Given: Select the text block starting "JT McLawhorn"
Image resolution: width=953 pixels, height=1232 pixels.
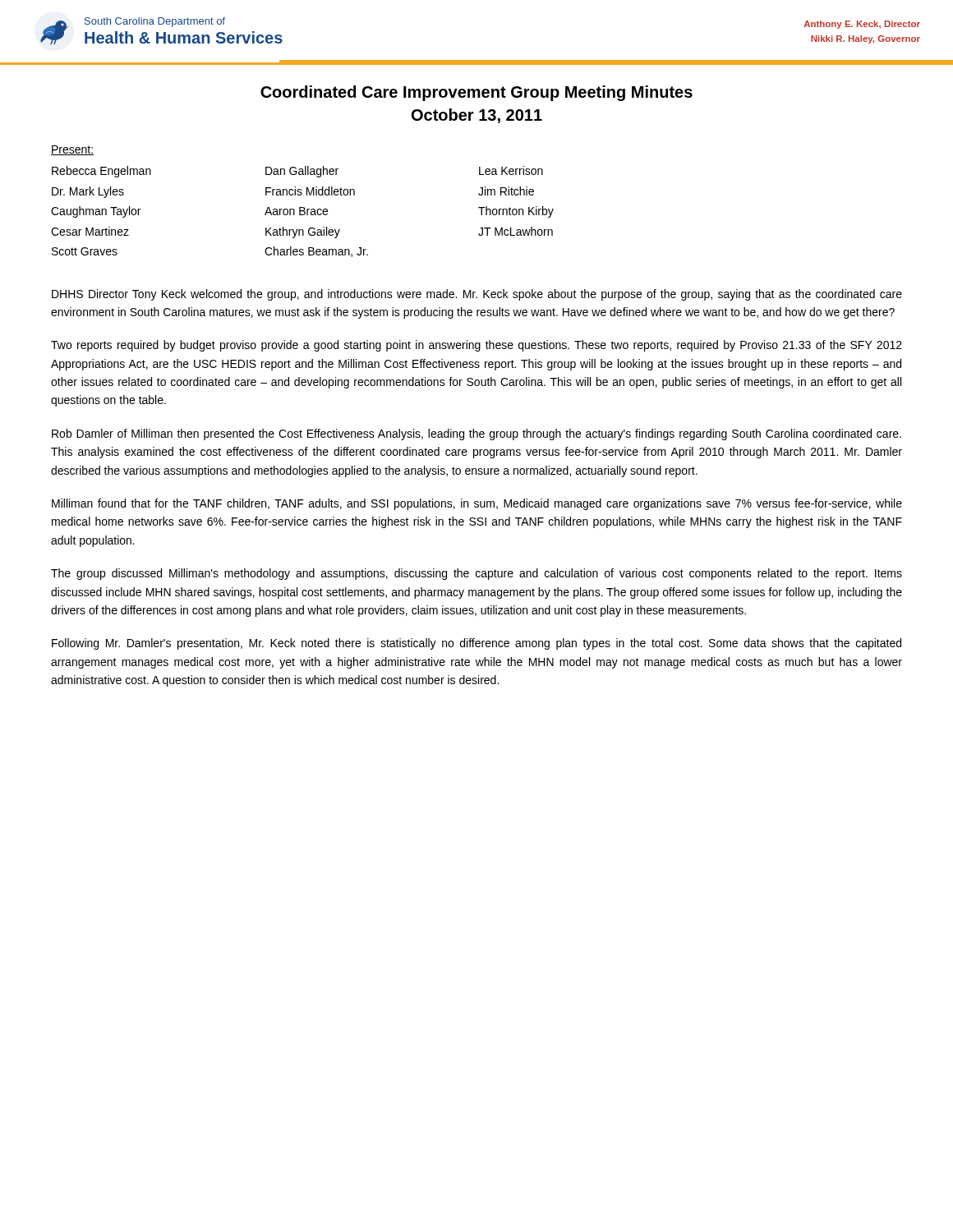Looking at the screenshot, I should coord(516,231).
